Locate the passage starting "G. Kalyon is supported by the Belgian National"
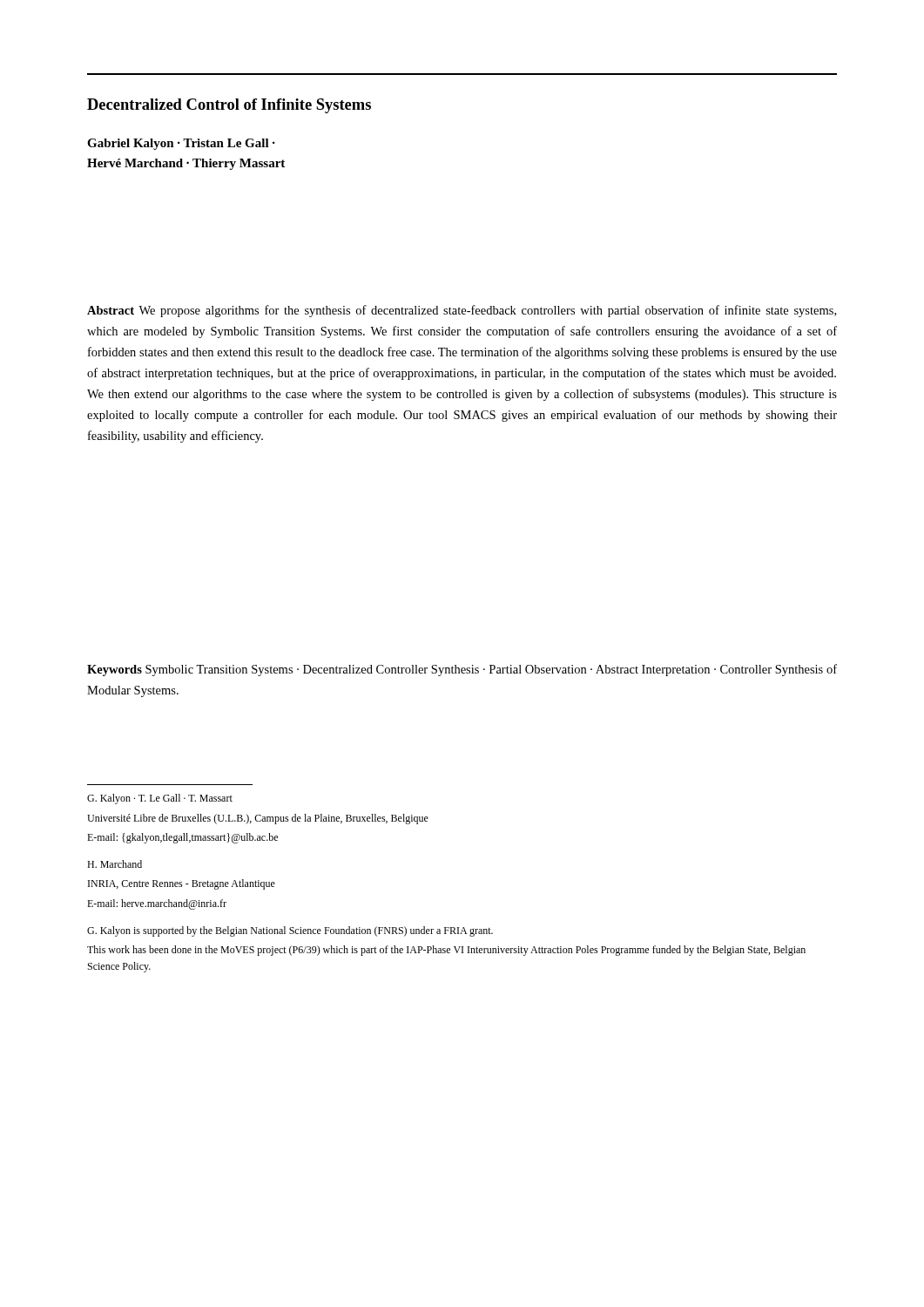 point(290,930)
